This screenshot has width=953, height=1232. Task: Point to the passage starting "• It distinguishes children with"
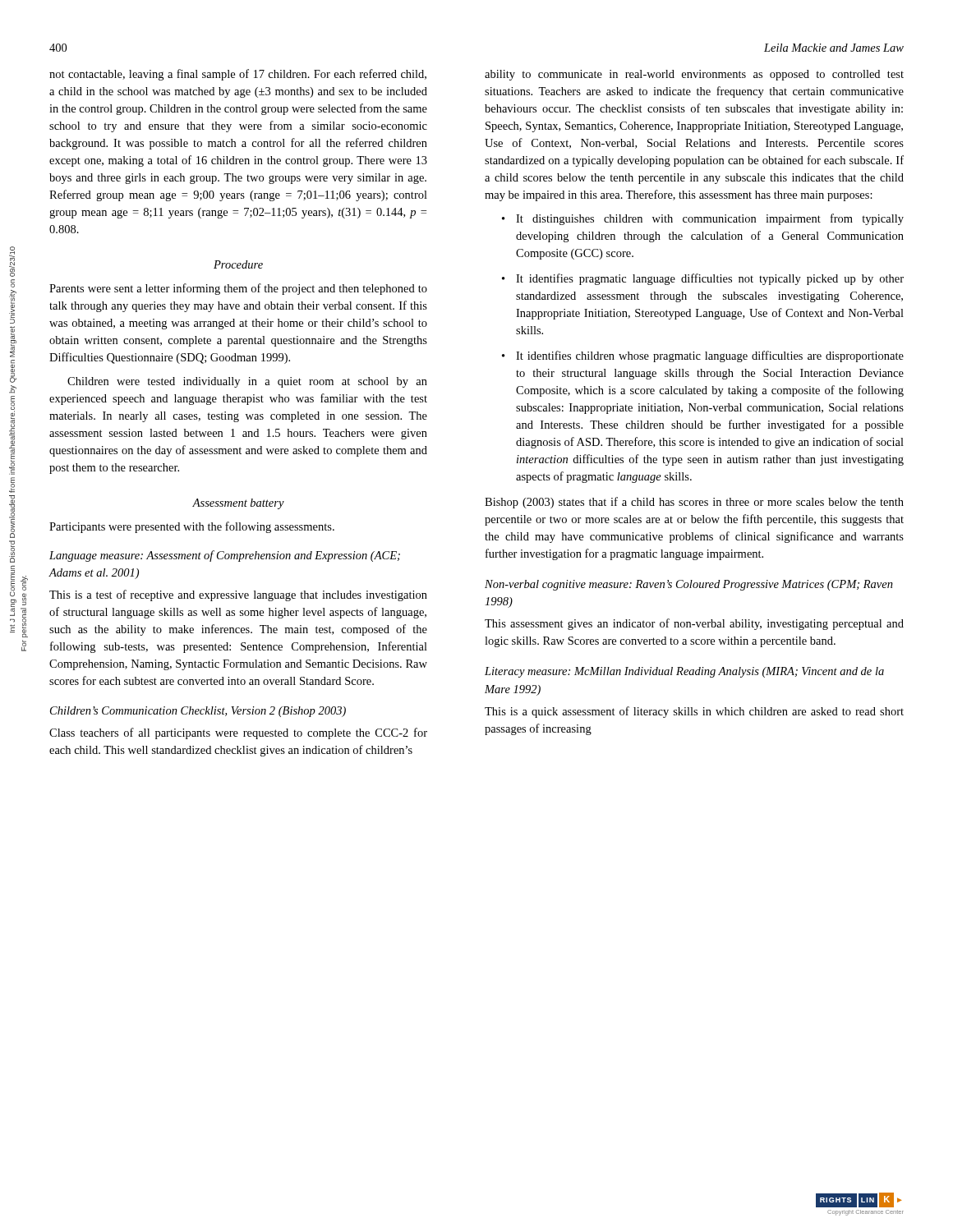(702, 235)
